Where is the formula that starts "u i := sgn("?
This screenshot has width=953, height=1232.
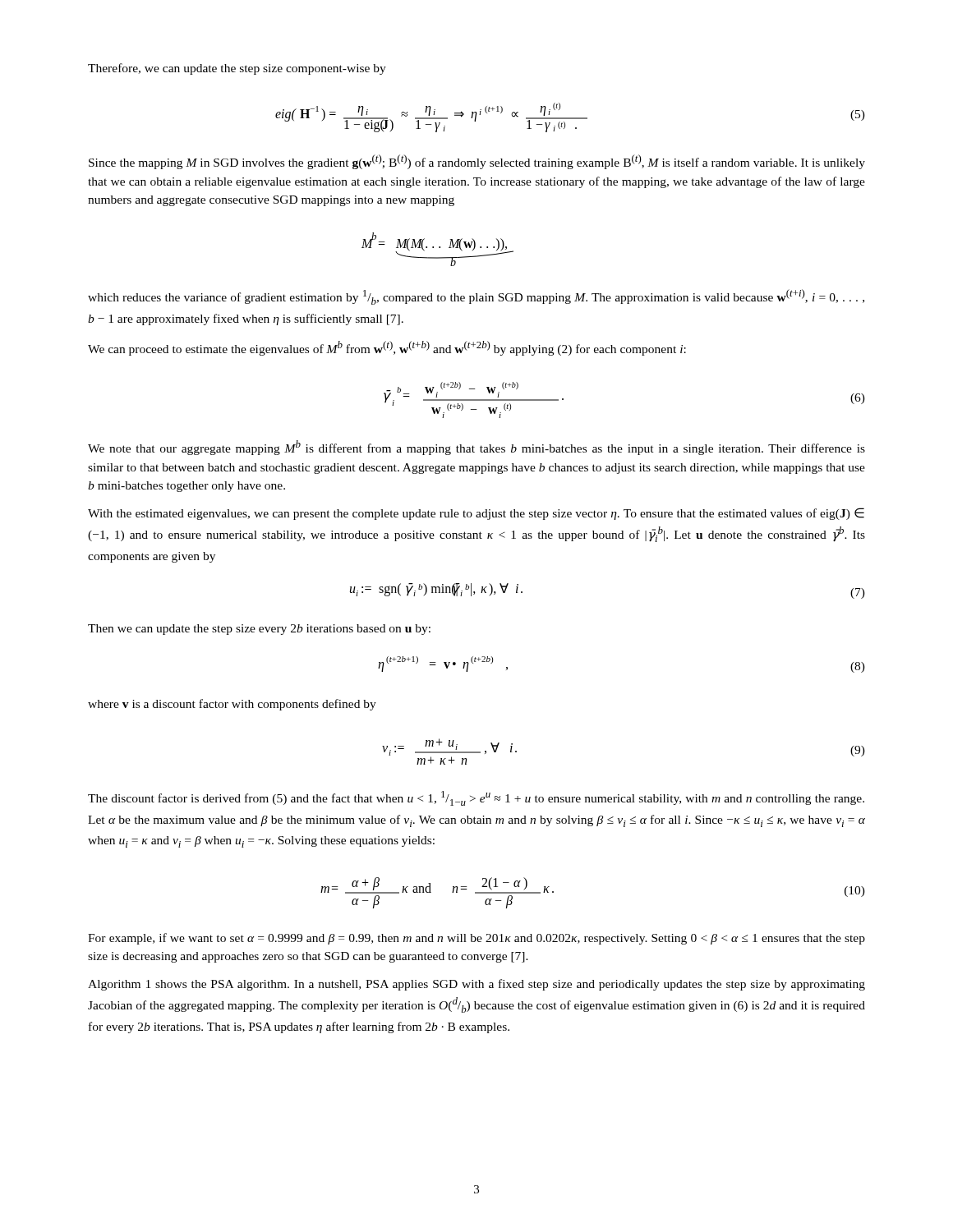[476, 592]
